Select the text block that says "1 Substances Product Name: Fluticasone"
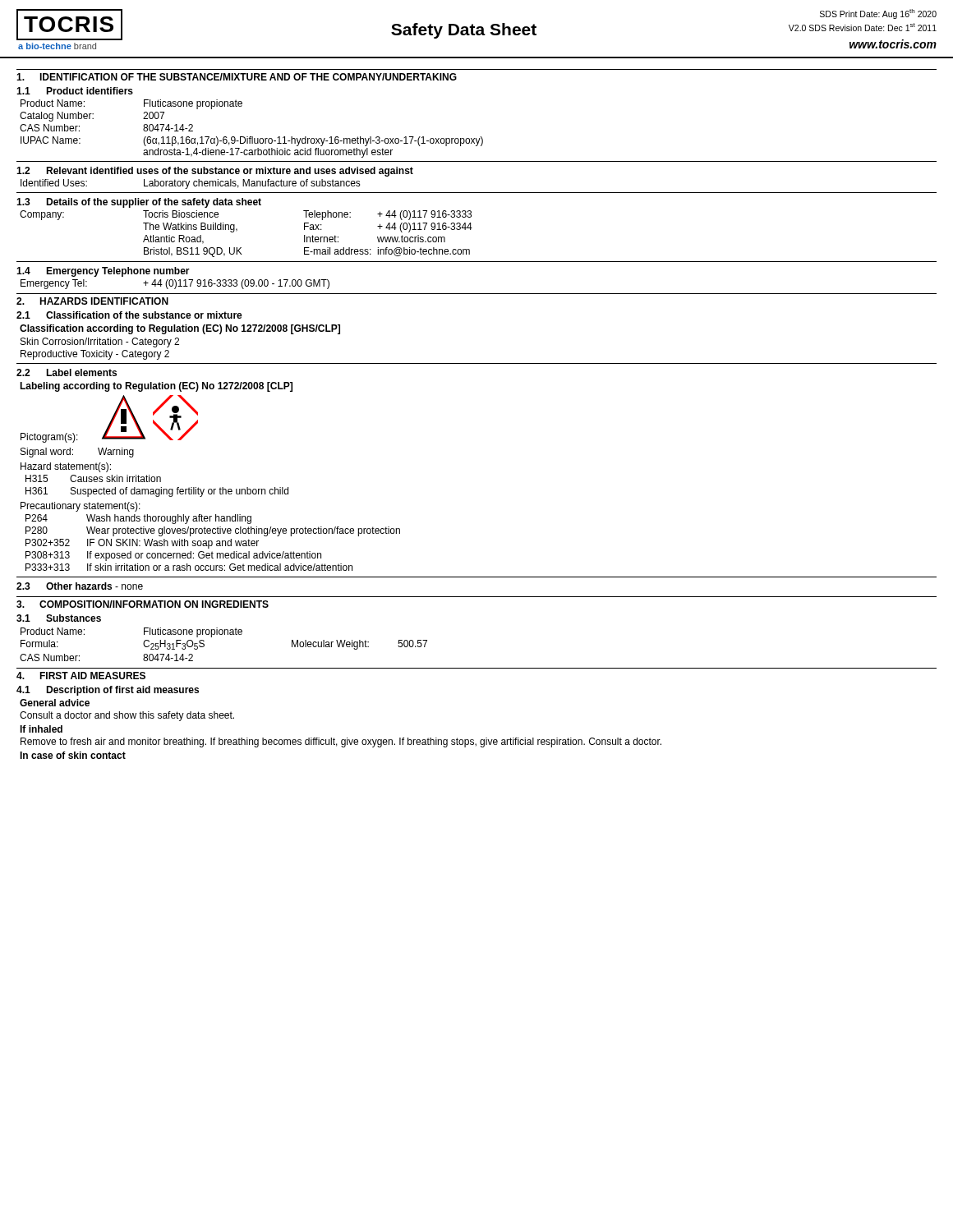Screen dimensions: 1232x953 (x=59, y=618)
